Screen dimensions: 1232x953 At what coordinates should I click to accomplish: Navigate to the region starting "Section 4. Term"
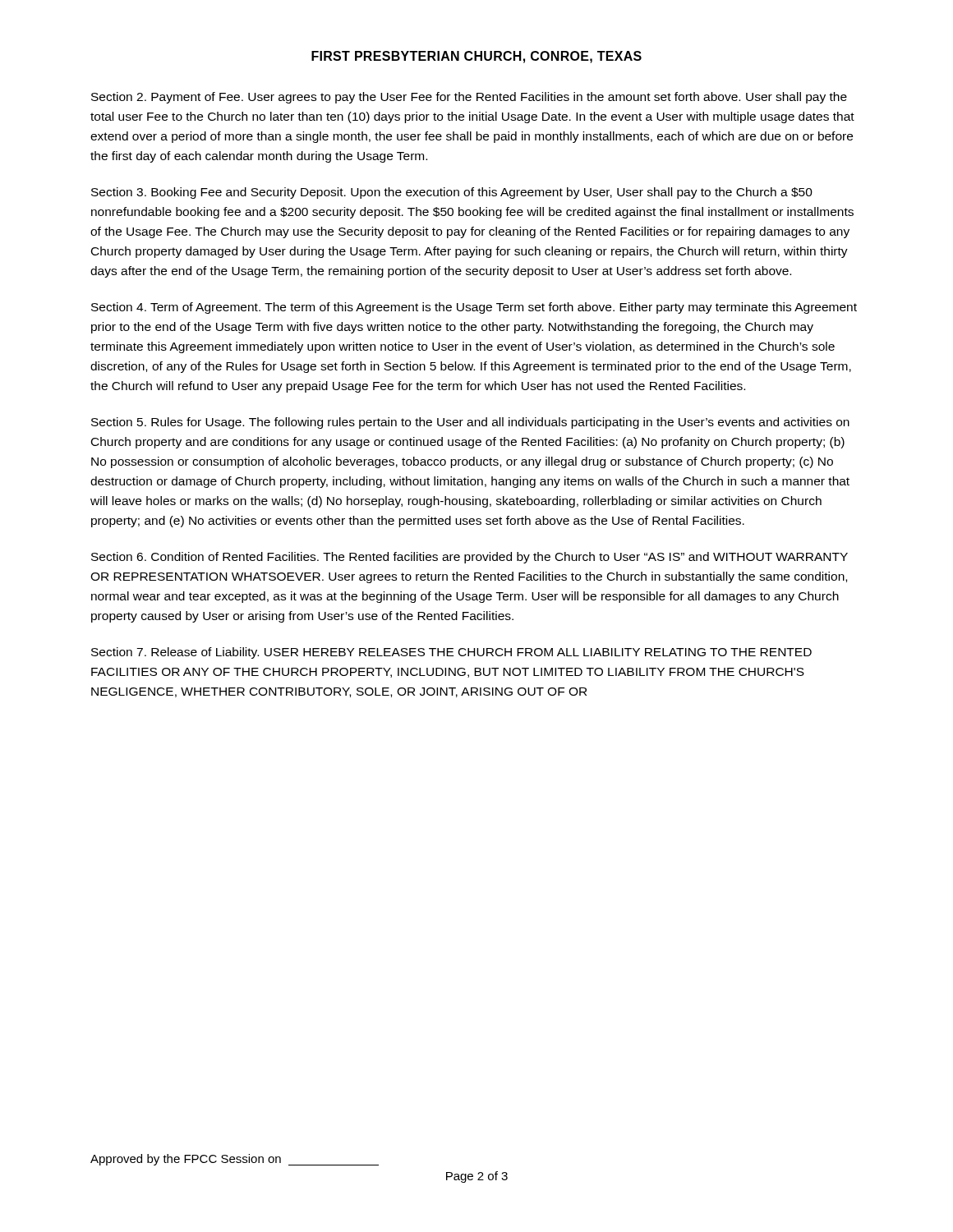[474, 346]
